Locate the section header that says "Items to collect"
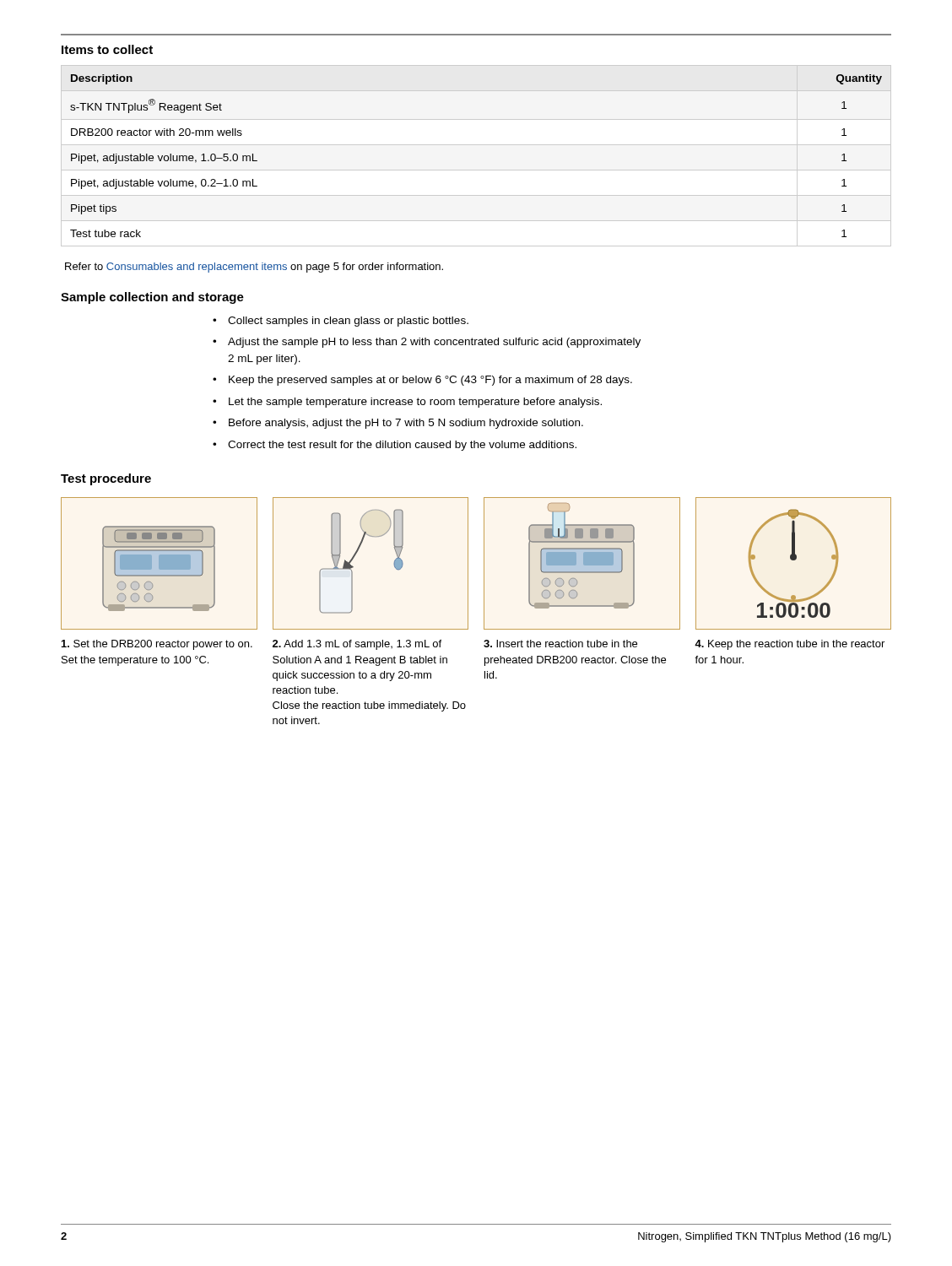The height and width of the screenshot is (1266, 952). point(107,49)
